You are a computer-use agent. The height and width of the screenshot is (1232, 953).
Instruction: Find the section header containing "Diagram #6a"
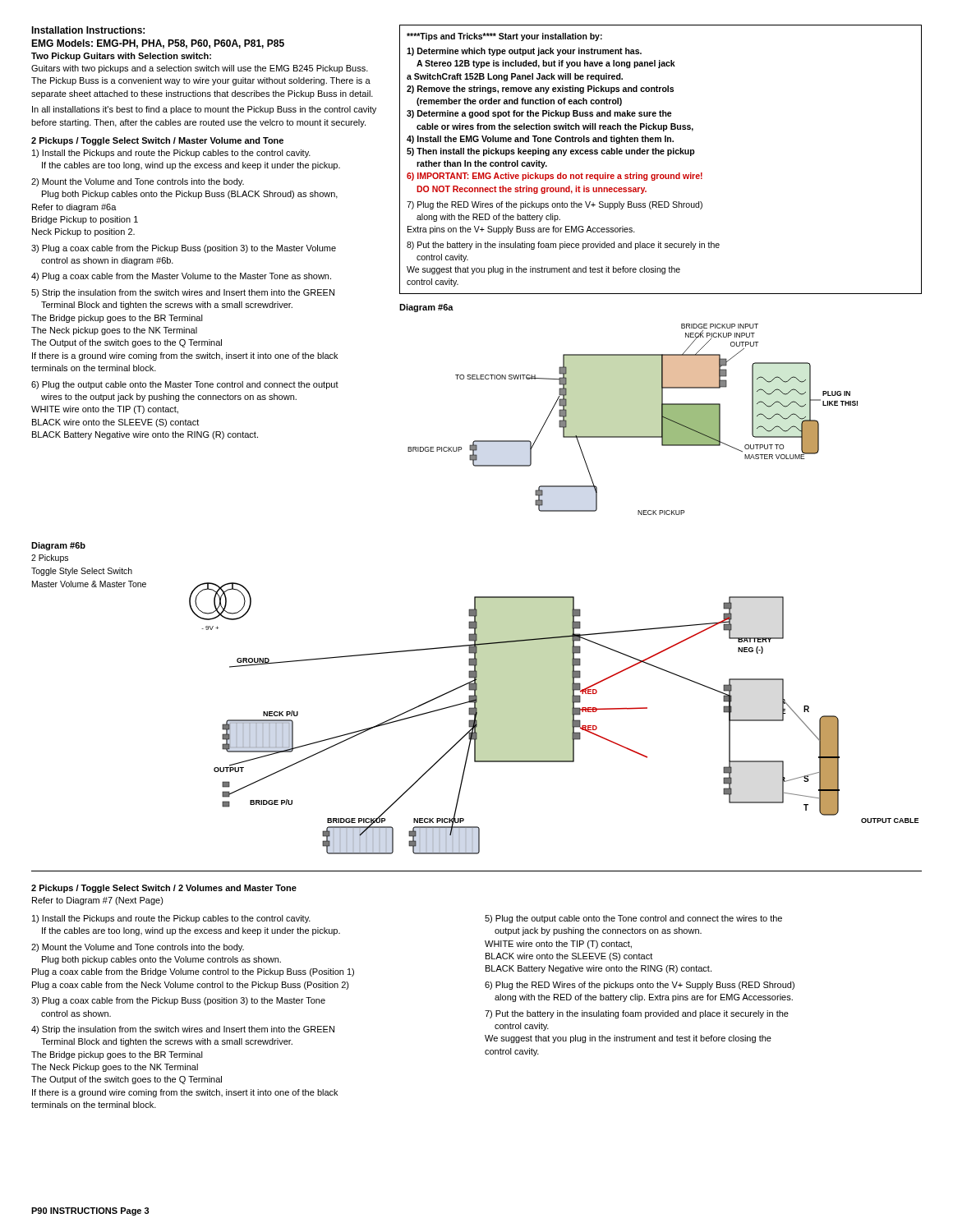pos(426,308)
